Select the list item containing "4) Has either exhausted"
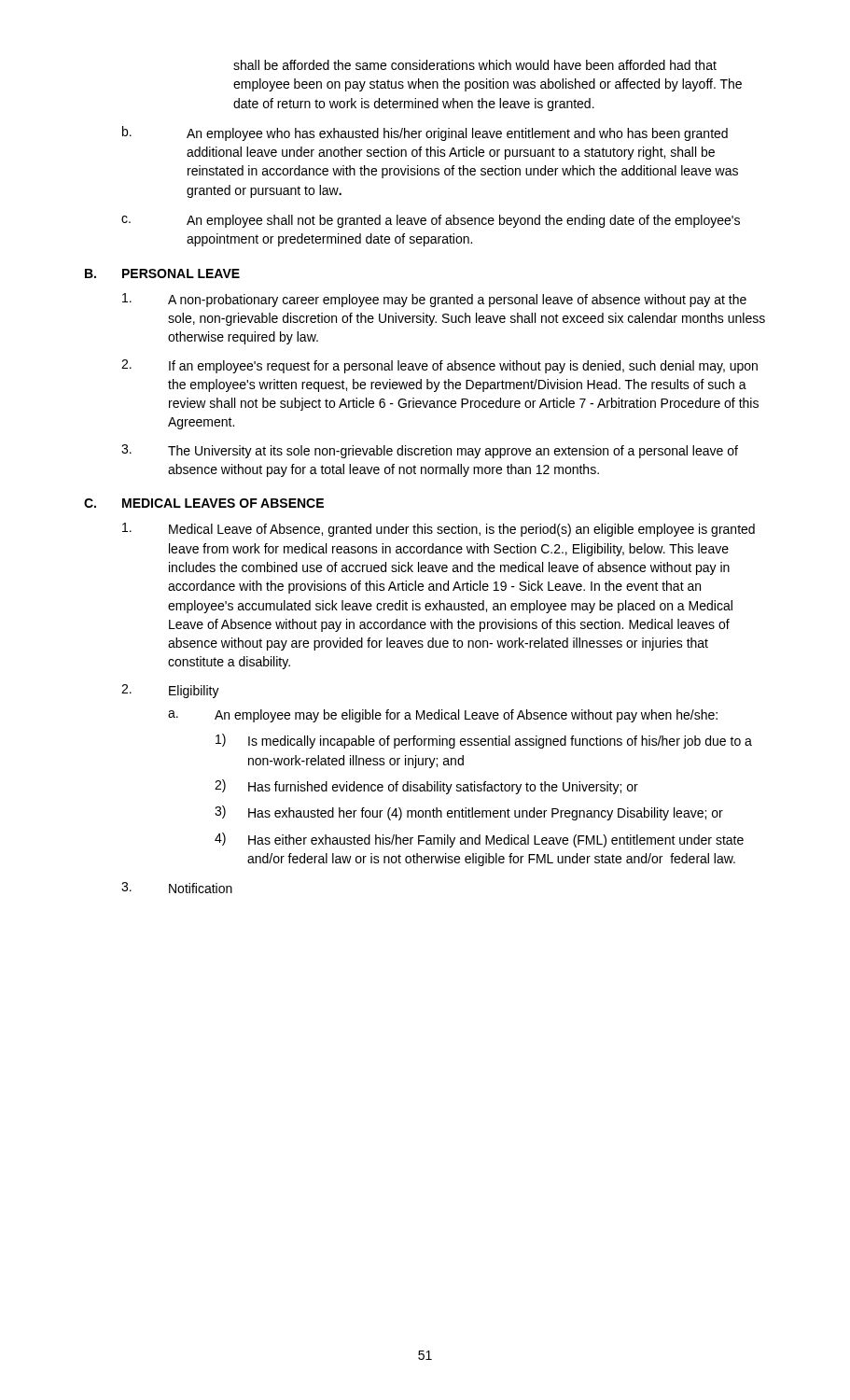Screen dimensions: 1400x850 (490, 849)
